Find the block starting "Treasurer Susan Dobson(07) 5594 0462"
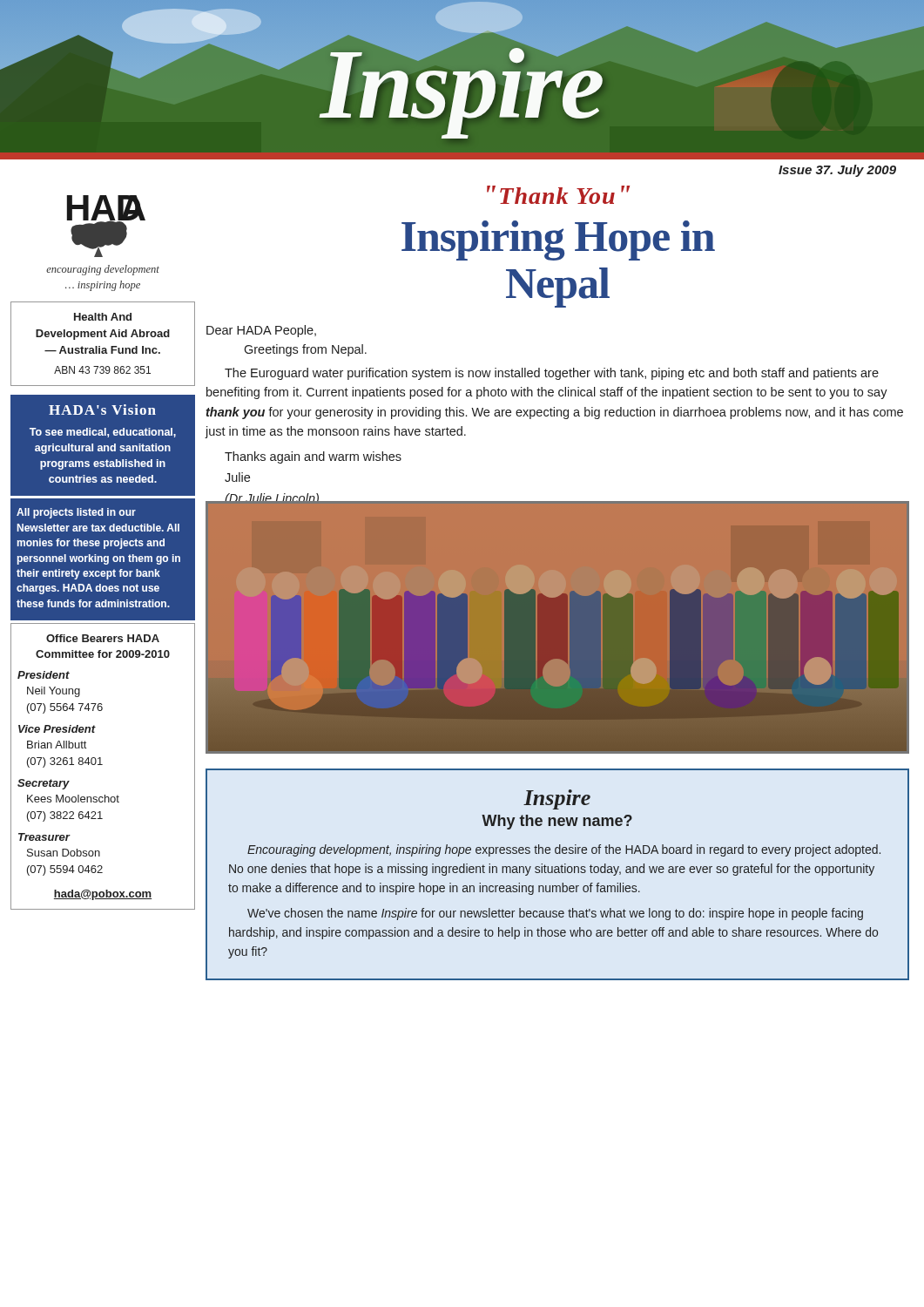The image size is (924, 1307). [103, 854]
